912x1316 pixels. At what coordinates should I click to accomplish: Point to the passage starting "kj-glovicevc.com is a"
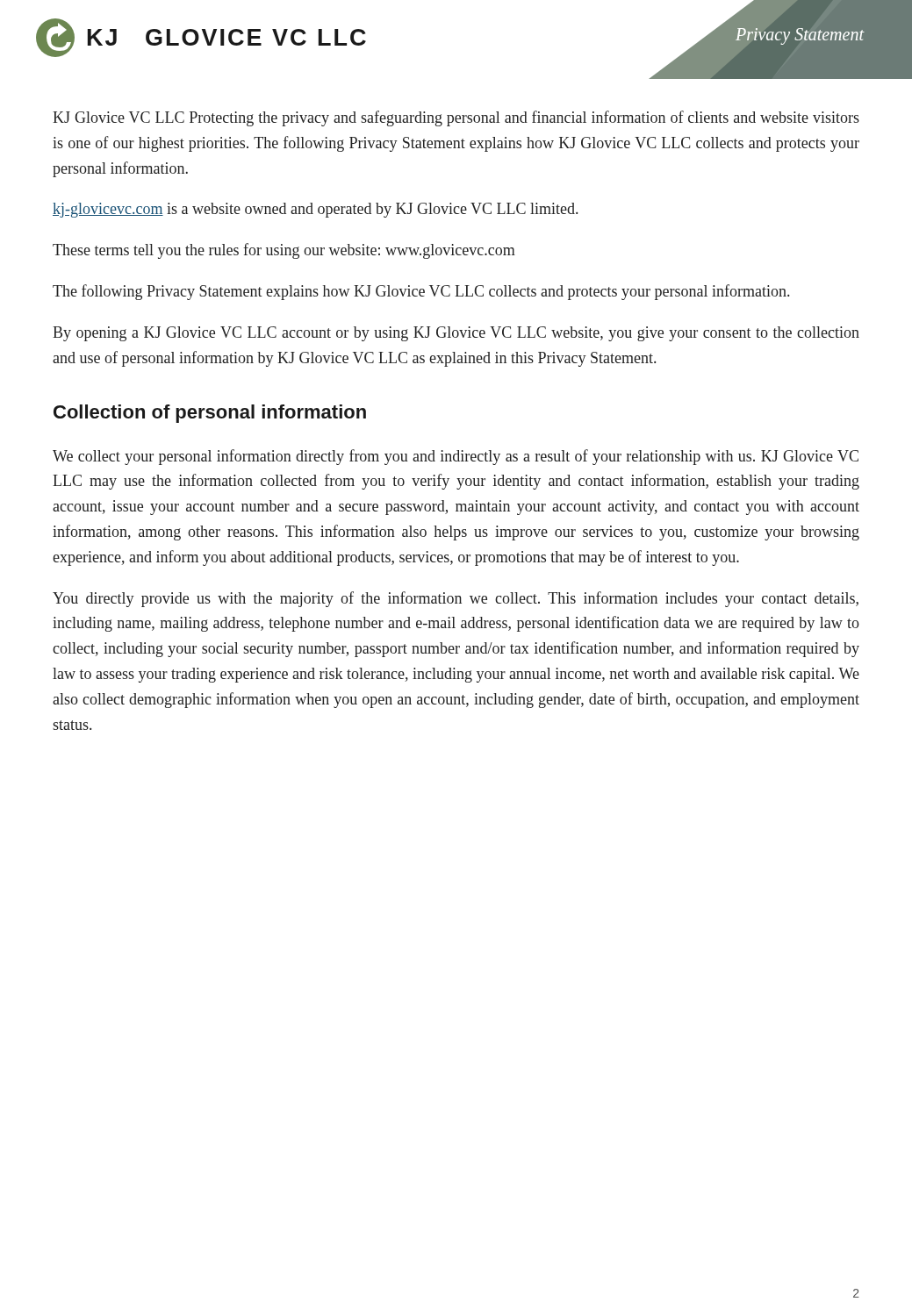pos(456,210)
